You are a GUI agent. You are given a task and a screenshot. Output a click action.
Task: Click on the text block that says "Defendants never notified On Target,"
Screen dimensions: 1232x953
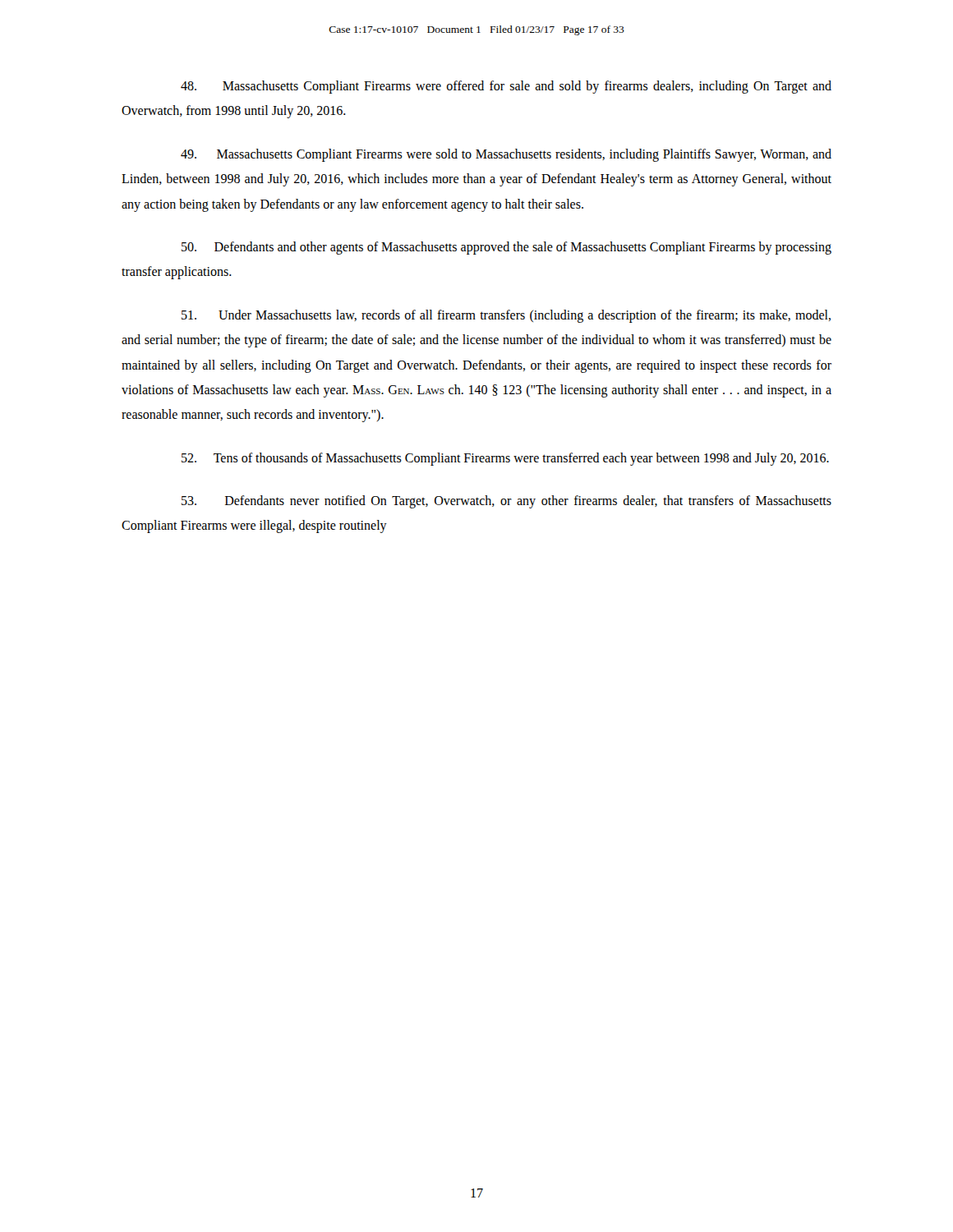click(476, 513)
